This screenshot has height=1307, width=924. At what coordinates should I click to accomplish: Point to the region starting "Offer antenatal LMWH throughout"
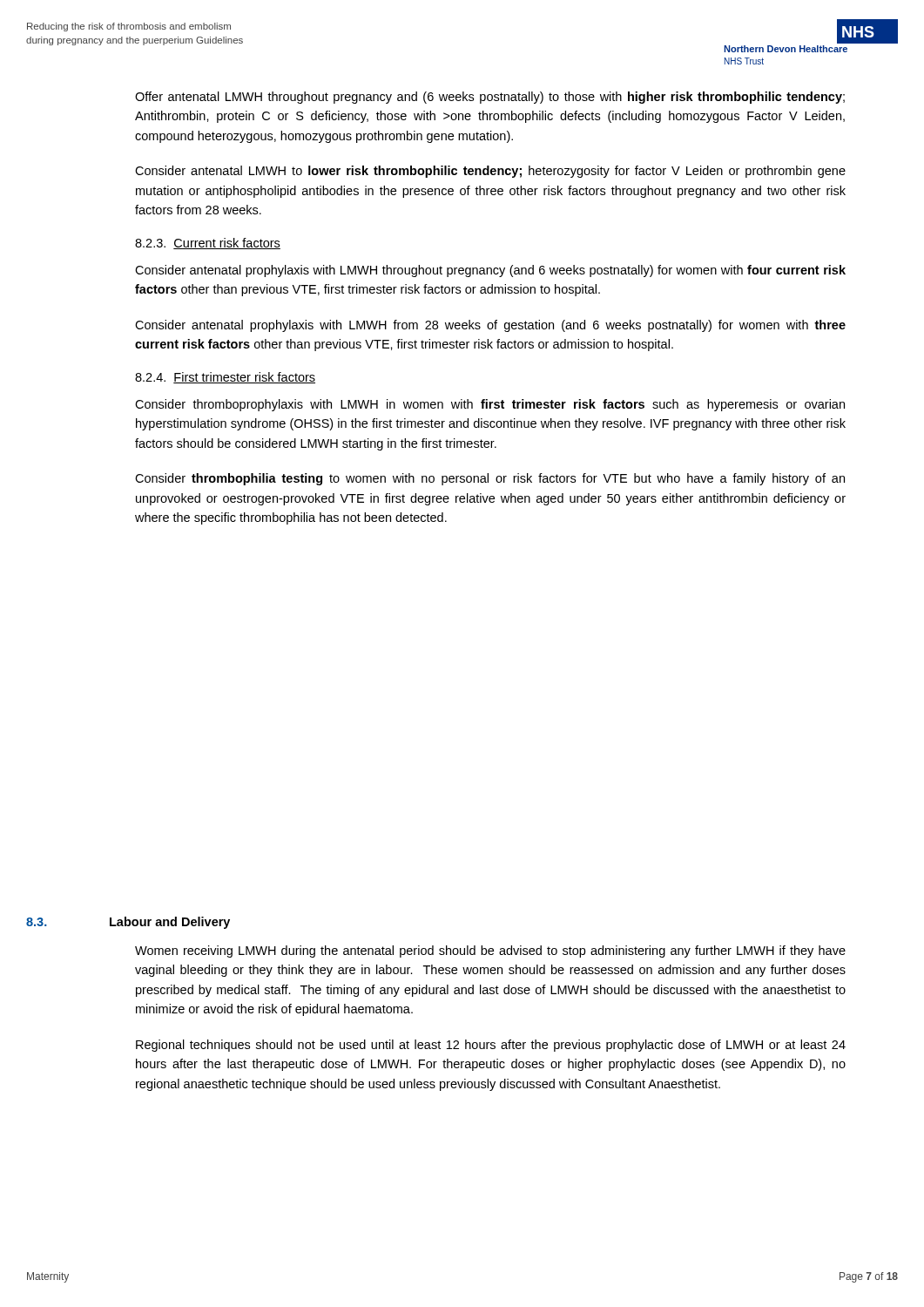coord(490,116)
